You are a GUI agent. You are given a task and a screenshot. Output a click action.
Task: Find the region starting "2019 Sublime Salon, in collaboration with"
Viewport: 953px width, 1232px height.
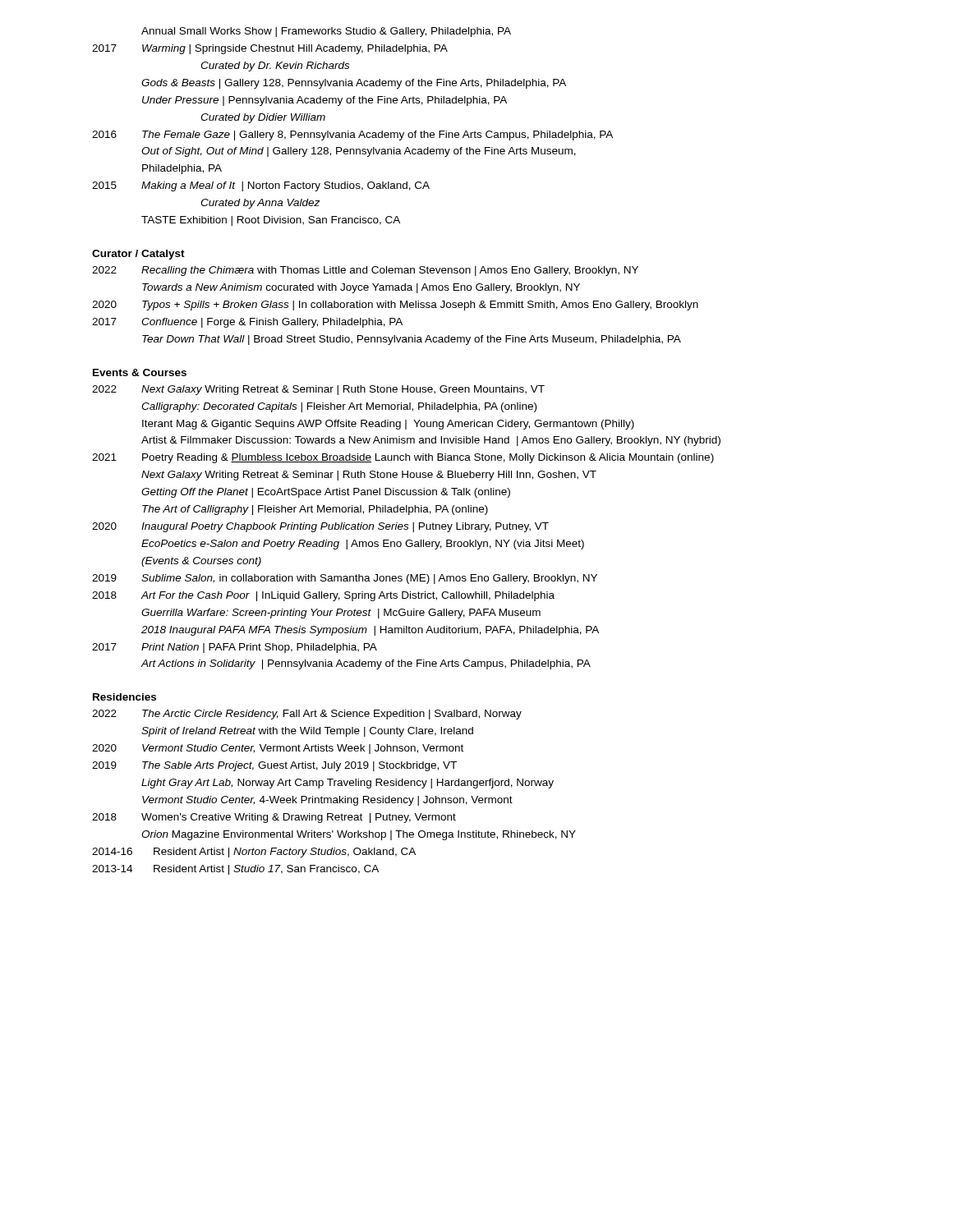[x=490, y=578]
